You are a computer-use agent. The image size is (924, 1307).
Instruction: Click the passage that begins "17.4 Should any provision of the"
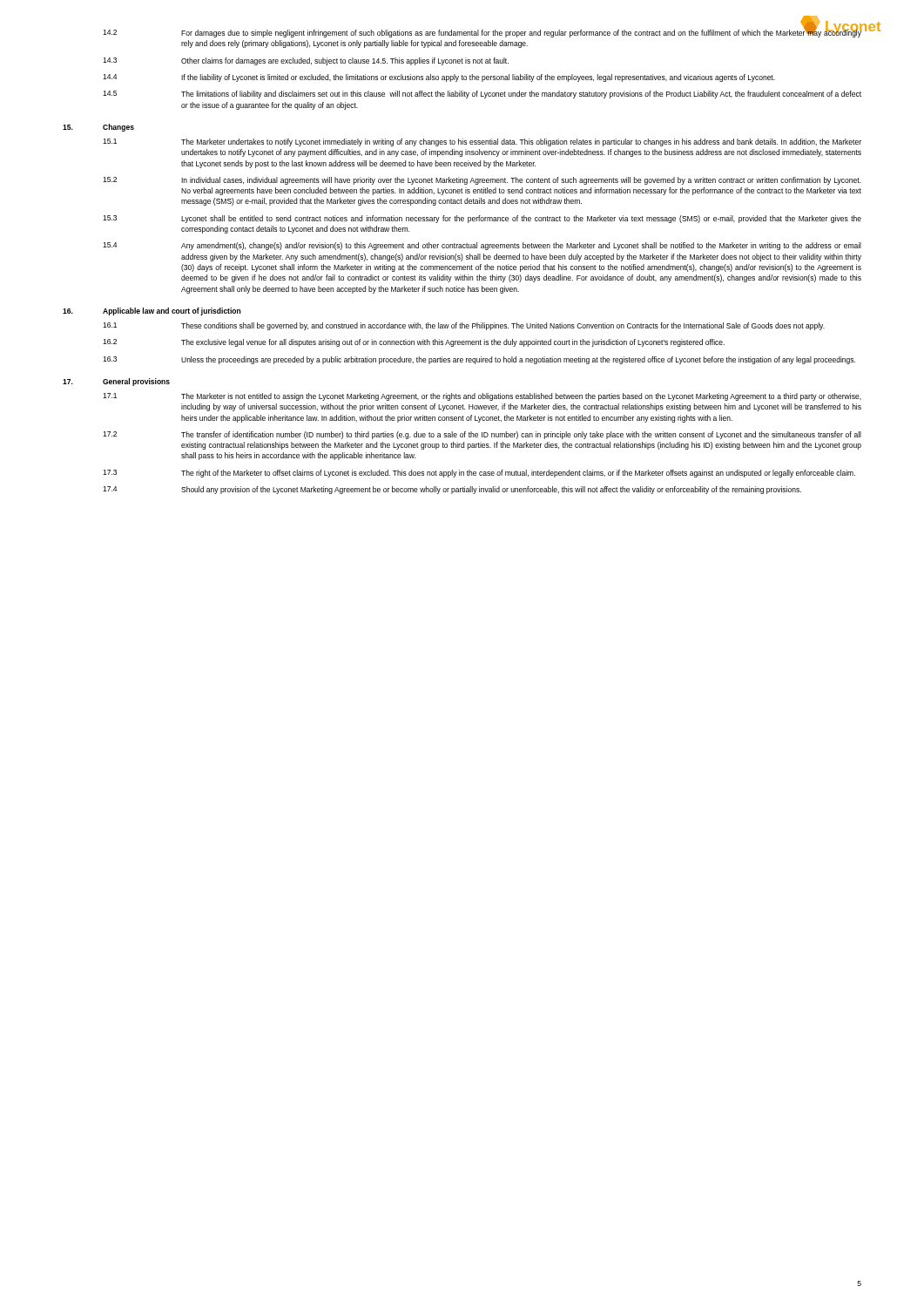coord(462,490)
